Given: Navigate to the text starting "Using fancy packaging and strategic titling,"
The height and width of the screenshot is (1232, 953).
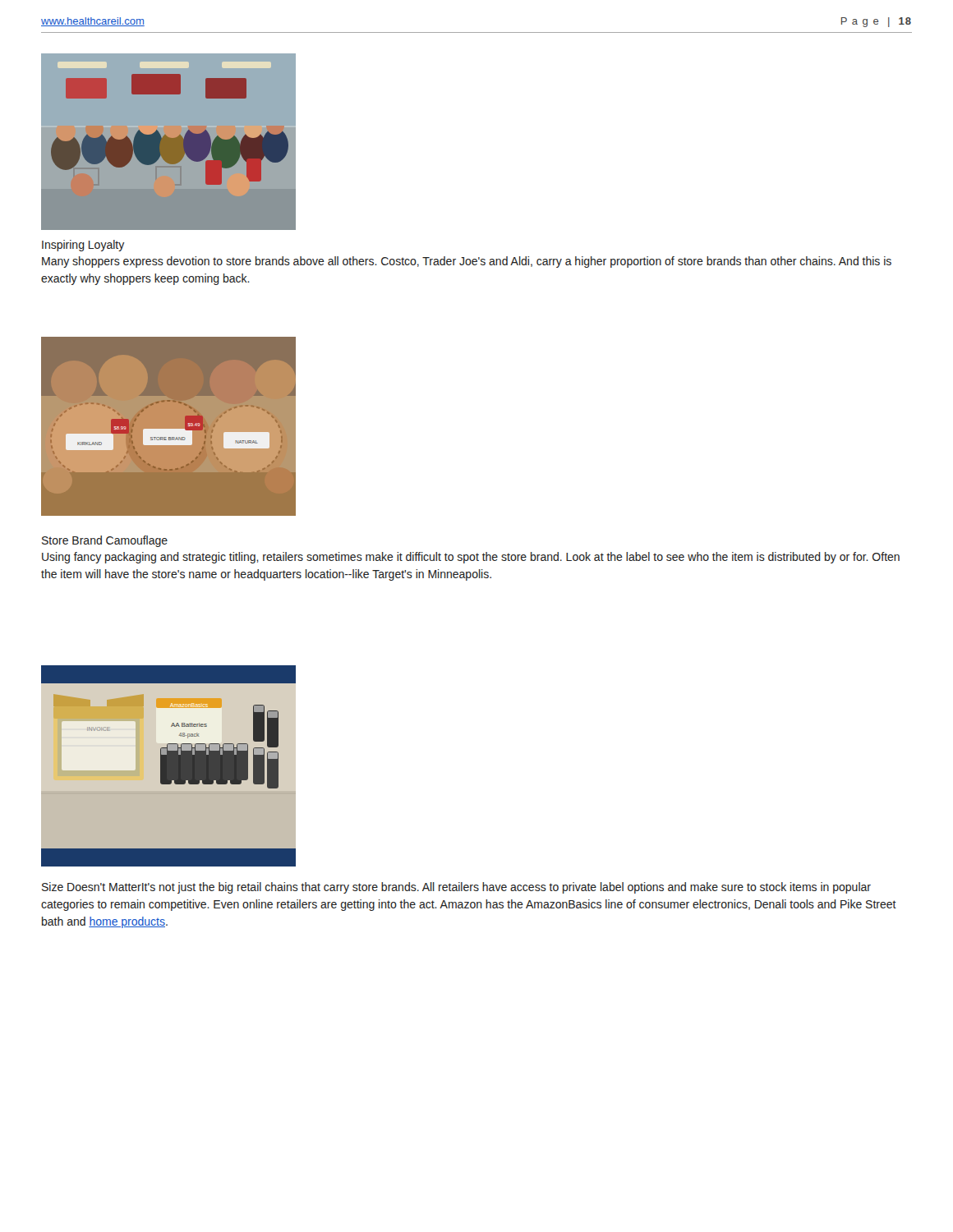Looking at the screenshot, I should click(x=476, y=566).
